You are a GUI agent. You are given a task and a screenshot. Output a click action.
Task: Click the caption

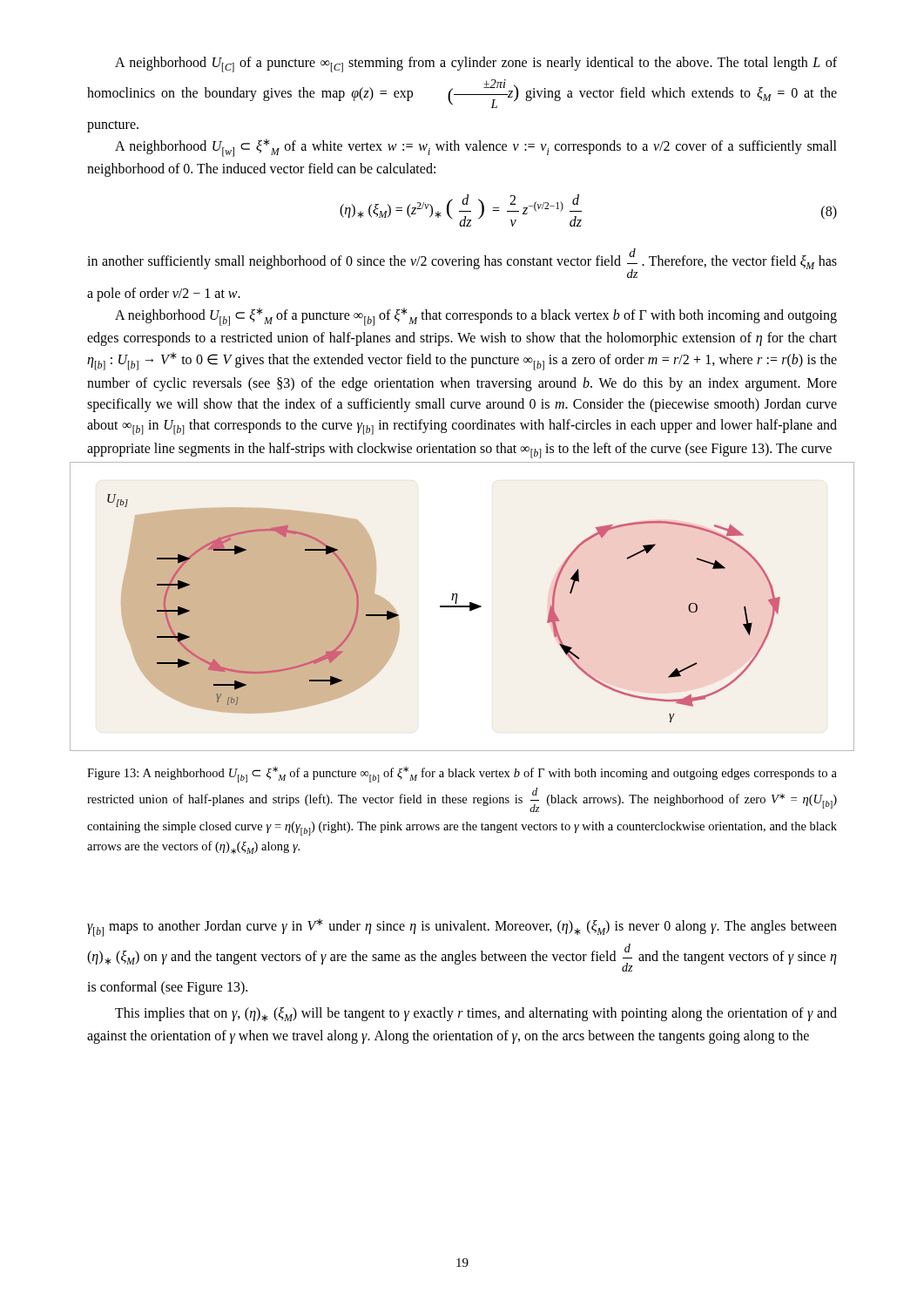[x=462, y=810]
